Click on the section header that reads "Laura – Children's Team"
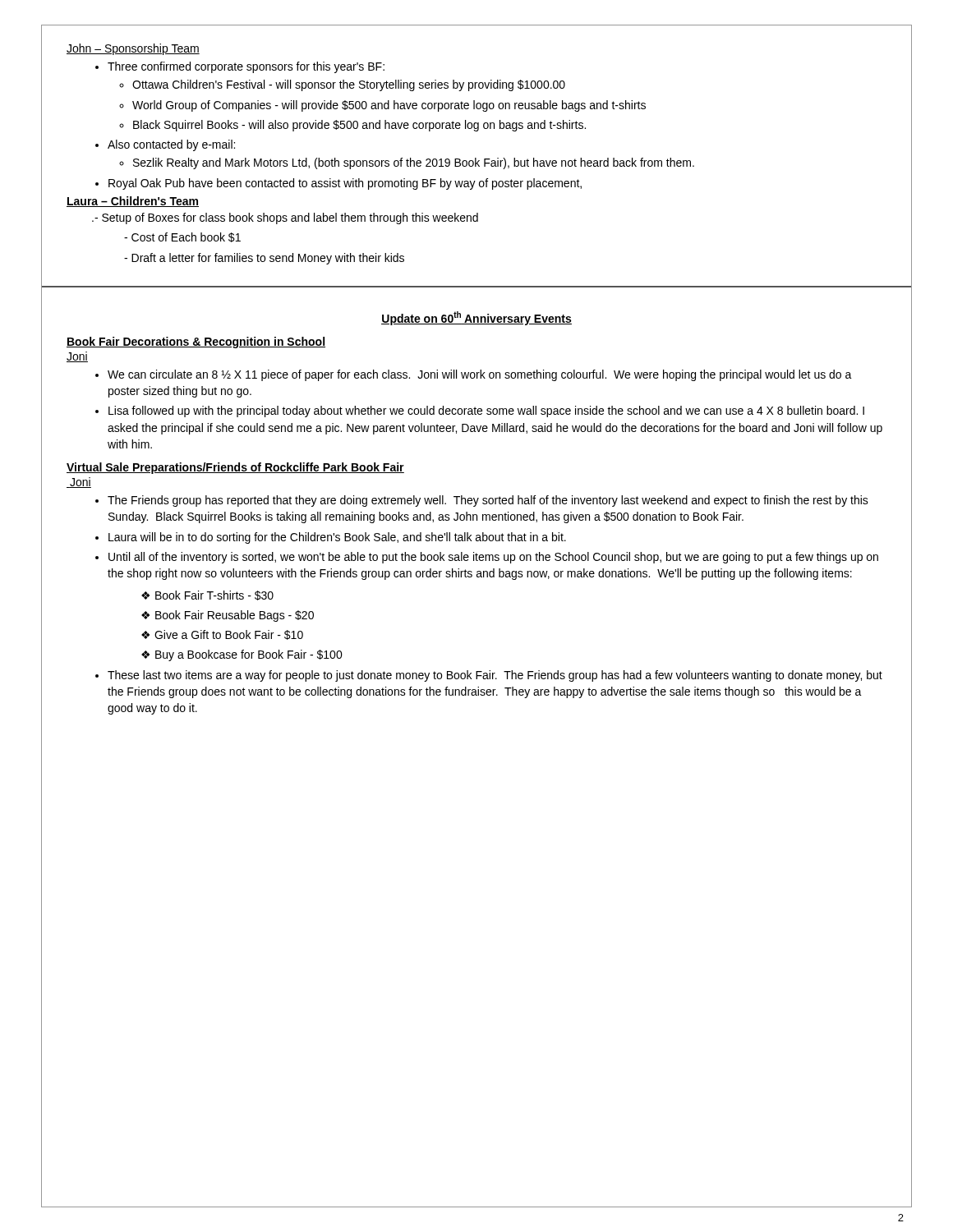Screen dimensions: 1232x953 [x=133, y=201]
